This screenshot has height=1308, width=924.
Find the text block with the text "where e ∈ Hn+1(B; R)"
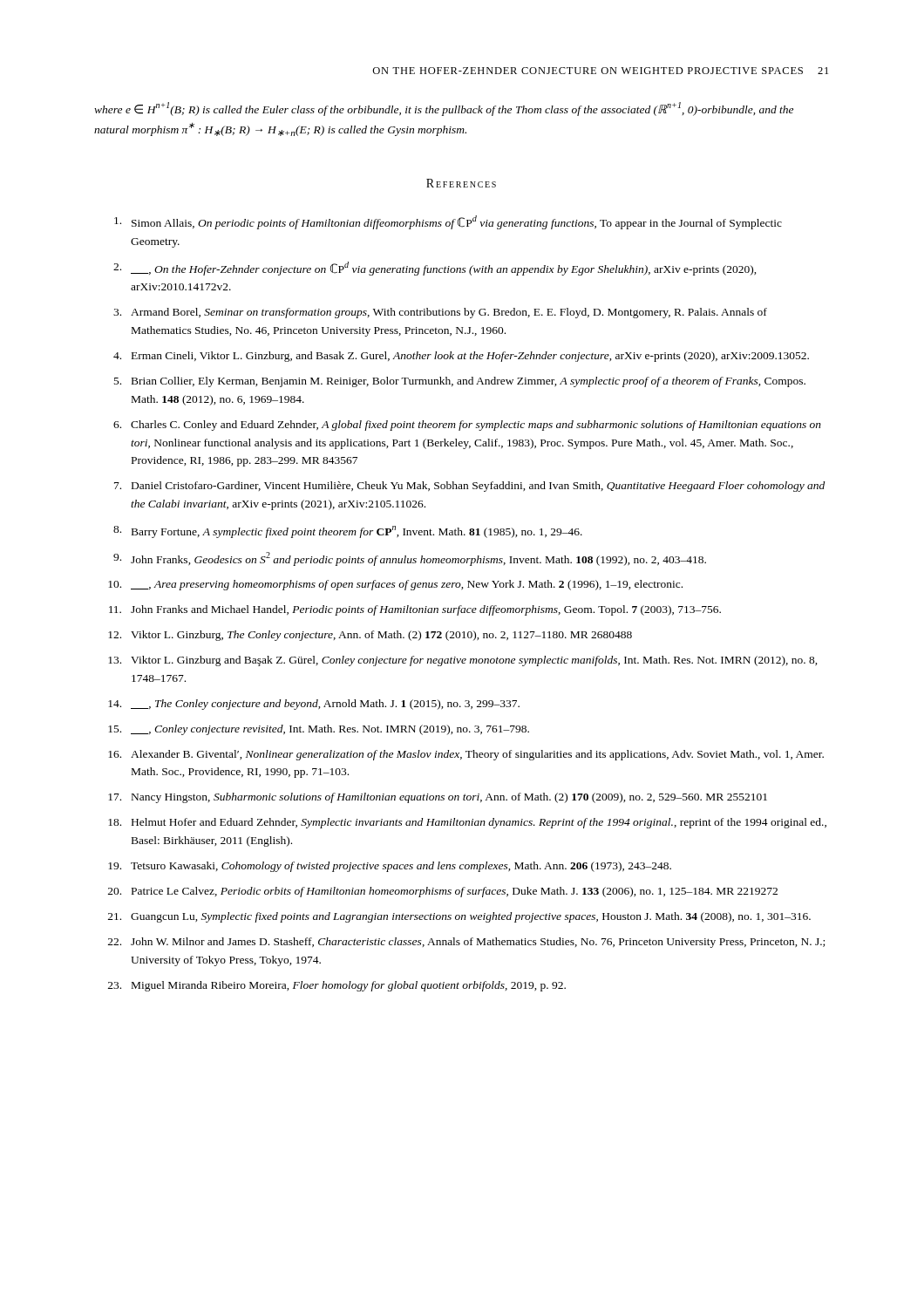pos(444,119)
